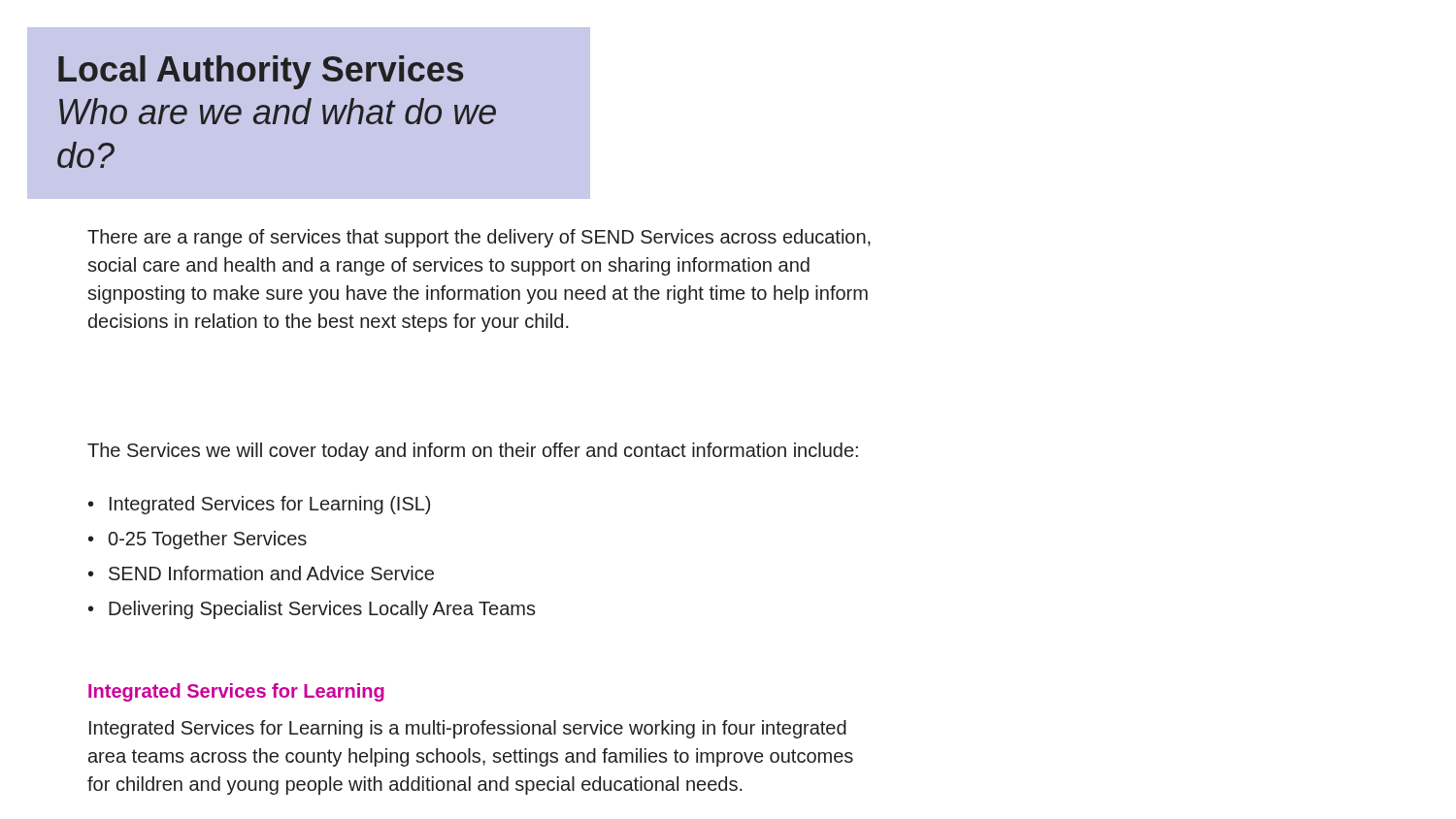Click on the element starting "•Integrated Services for Learning (ISL)"
The height and width of the screenshot is (819, 1456).
pos(259,504)
